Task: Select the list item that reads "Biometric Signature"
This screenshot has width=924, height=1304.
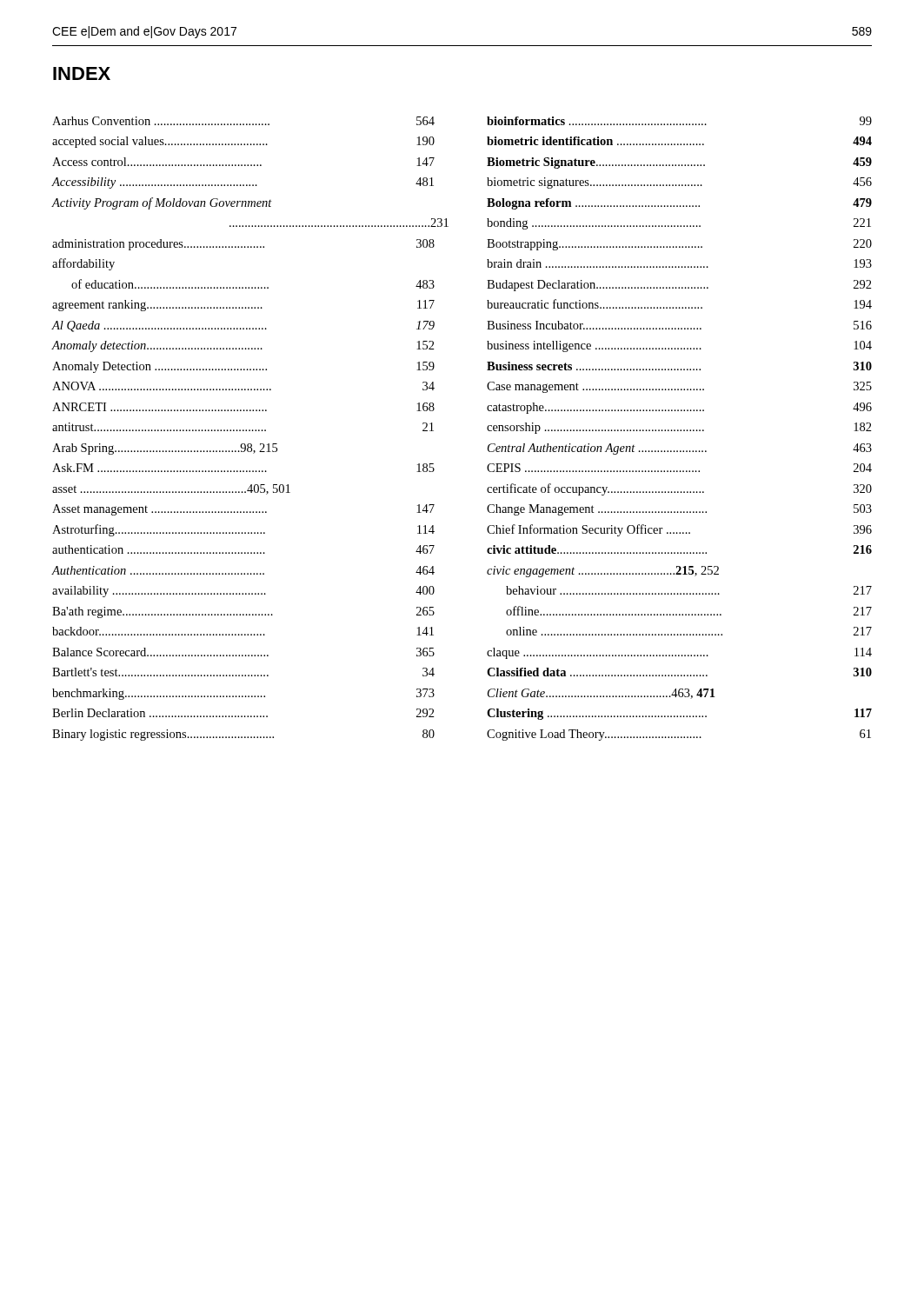Action: click(x=679, y=162)
